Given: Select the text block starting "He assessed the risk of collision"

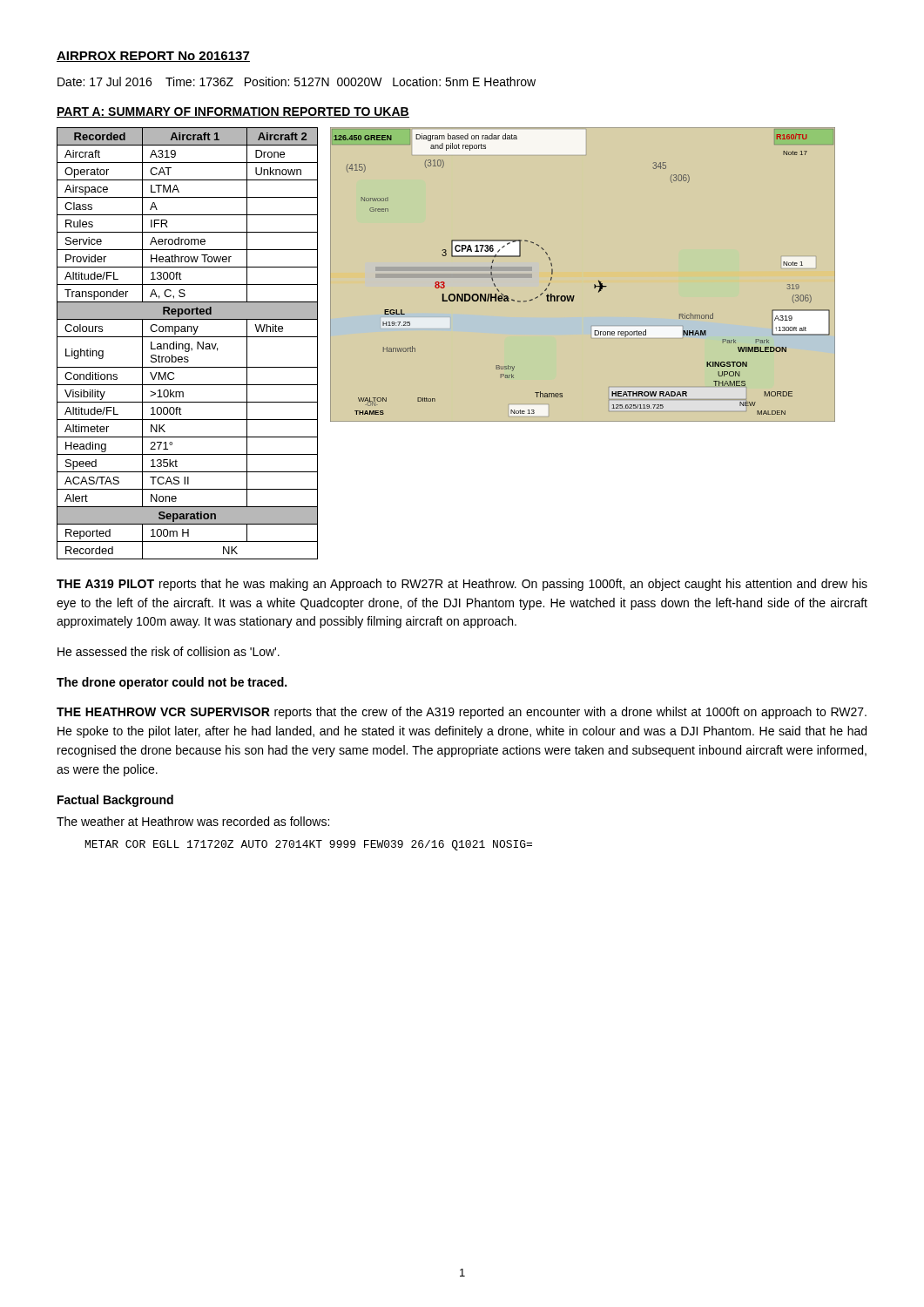Looking at the screenshot, I should pos(168,652).
